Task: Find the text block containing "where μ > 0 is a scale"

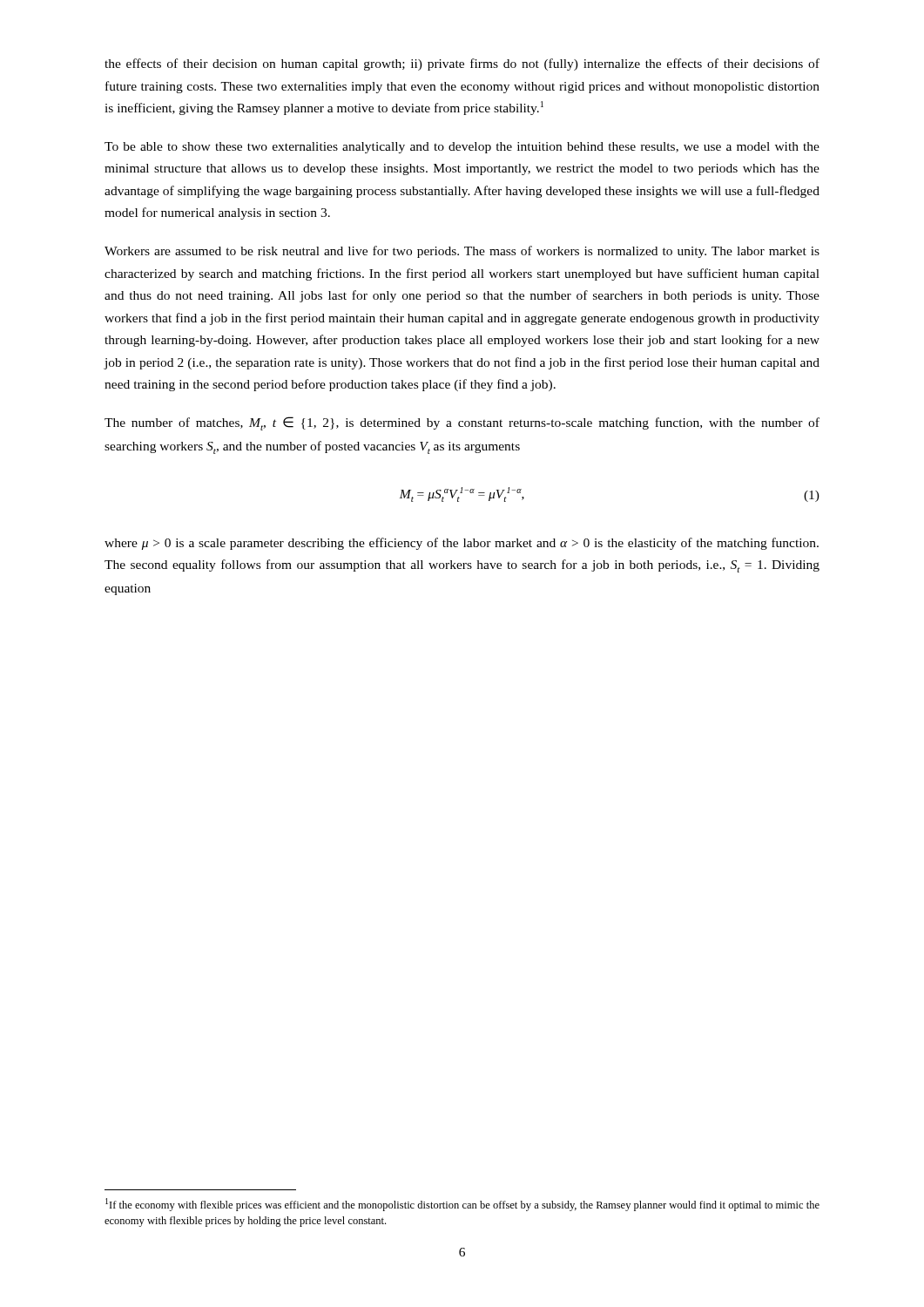Action: point(462,565)
